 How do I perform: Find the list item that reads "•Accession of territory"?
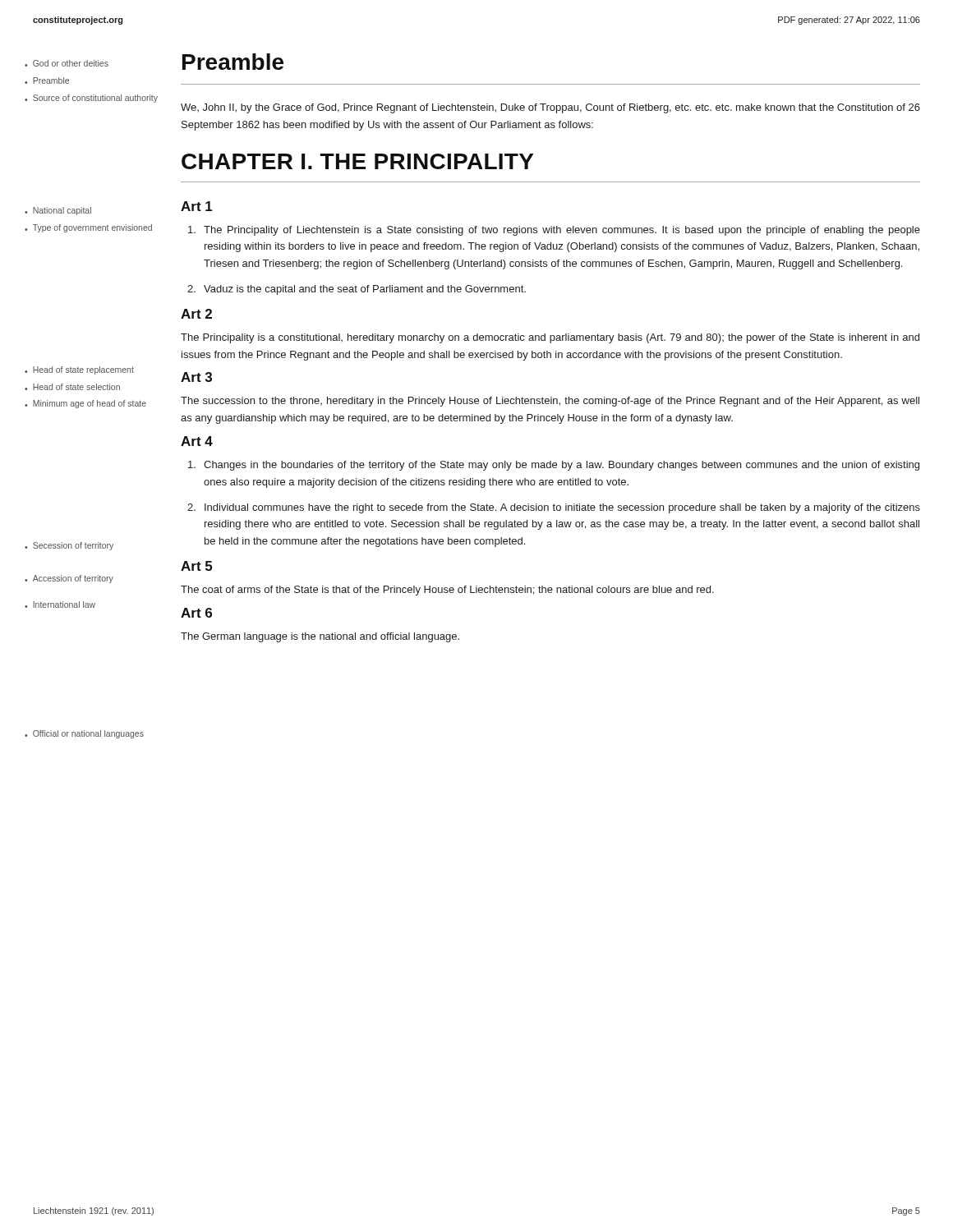tap(69, 580)
